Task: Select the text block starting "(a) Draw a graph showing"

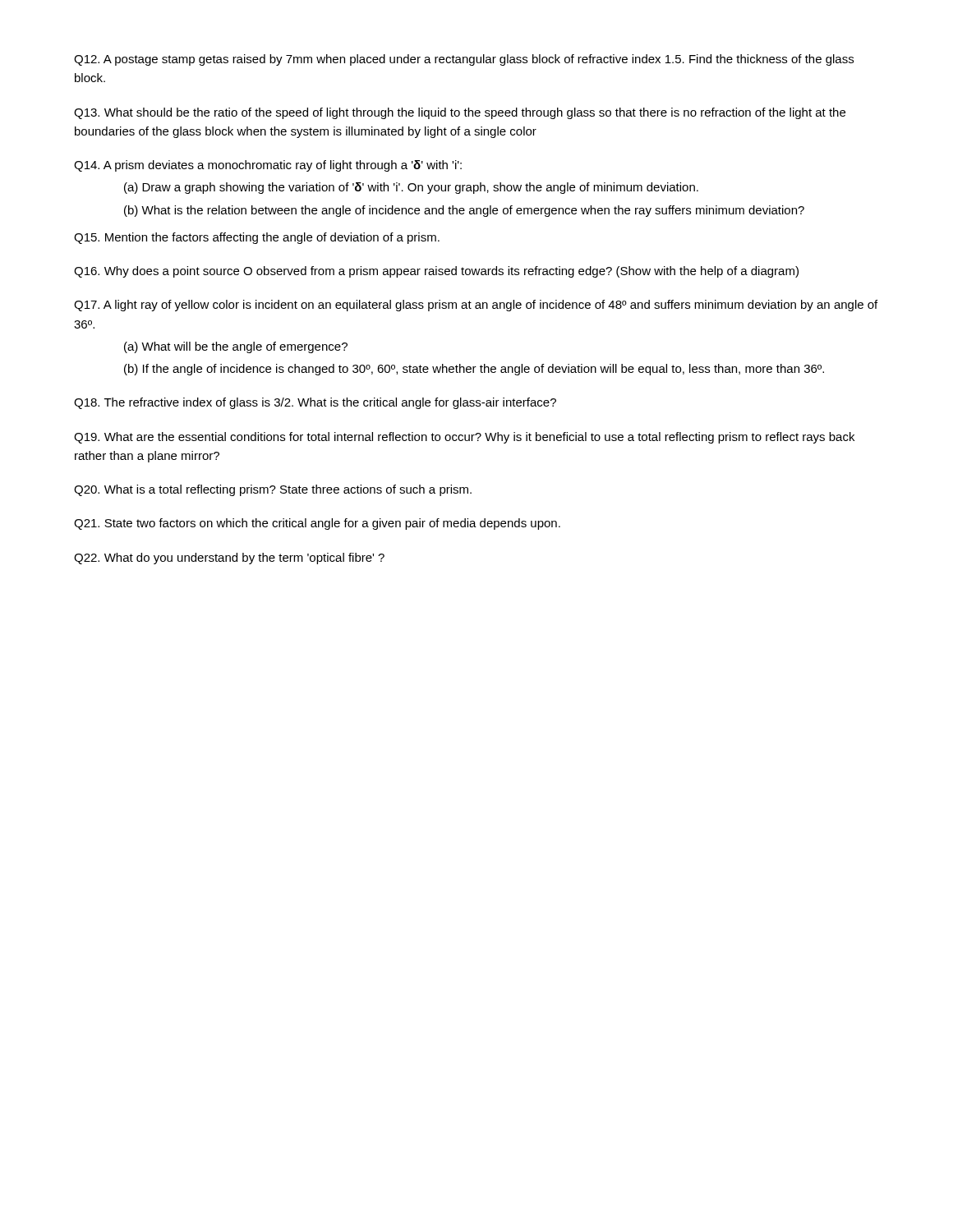Action: 411,187
